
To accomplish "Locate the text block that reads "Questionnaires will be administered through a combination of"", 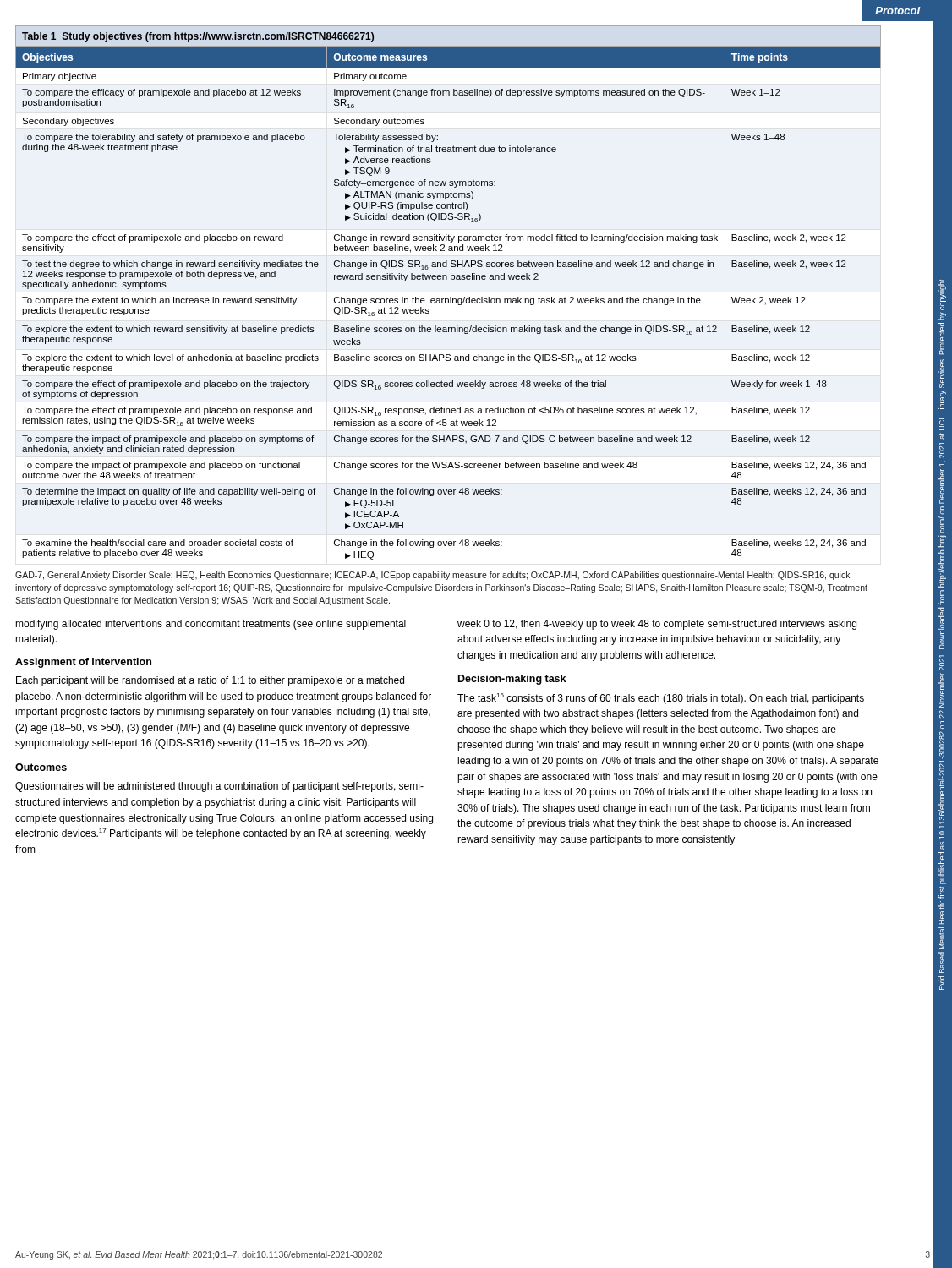I will pos(224,818).
